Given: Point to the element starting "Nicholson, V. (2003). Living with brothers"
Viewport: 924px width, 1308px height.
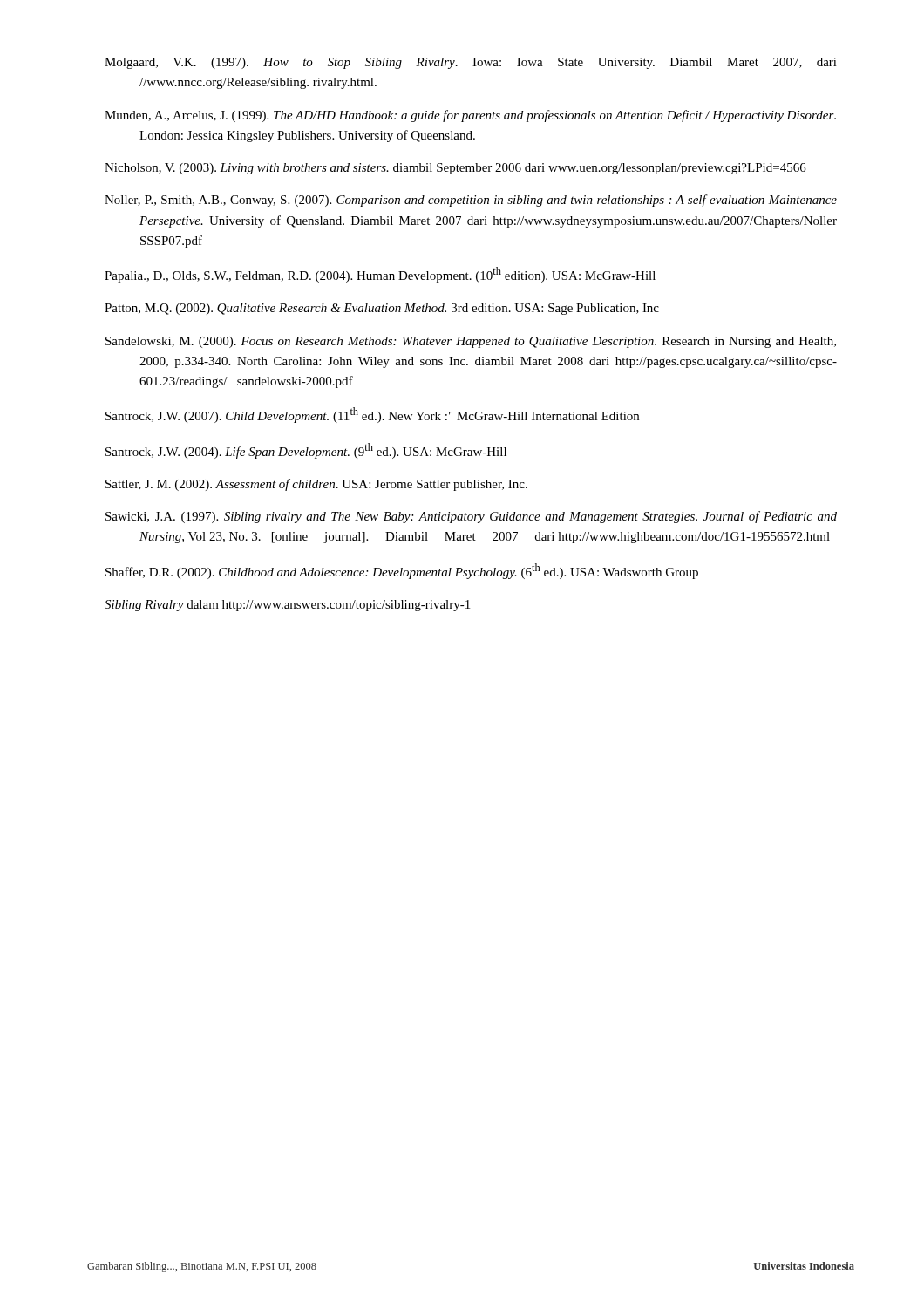Looking at the screenshot, I should (455, 167).
